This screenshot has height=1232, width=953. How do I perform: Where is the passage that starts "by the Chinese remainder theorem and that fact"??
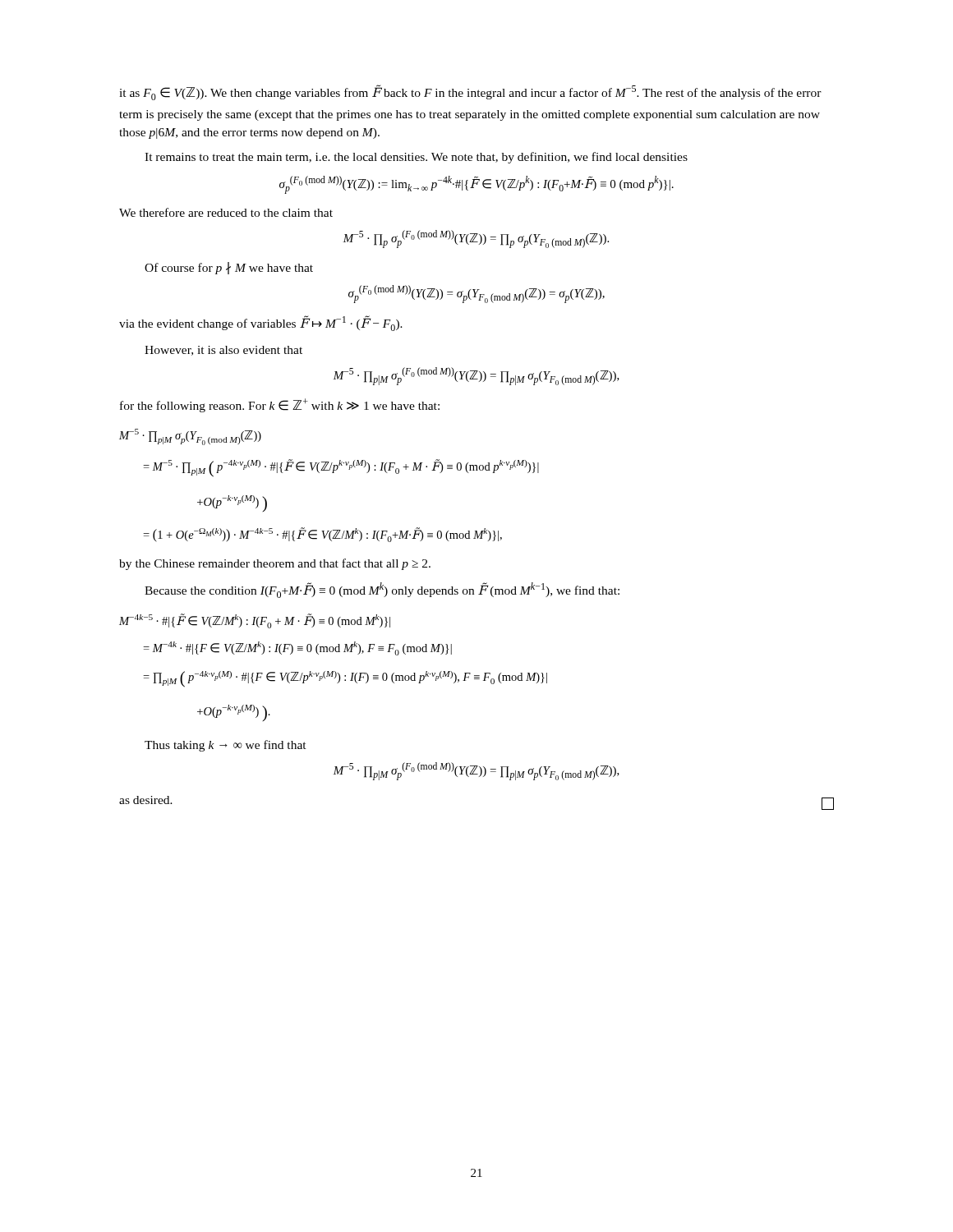coord(275,563)
